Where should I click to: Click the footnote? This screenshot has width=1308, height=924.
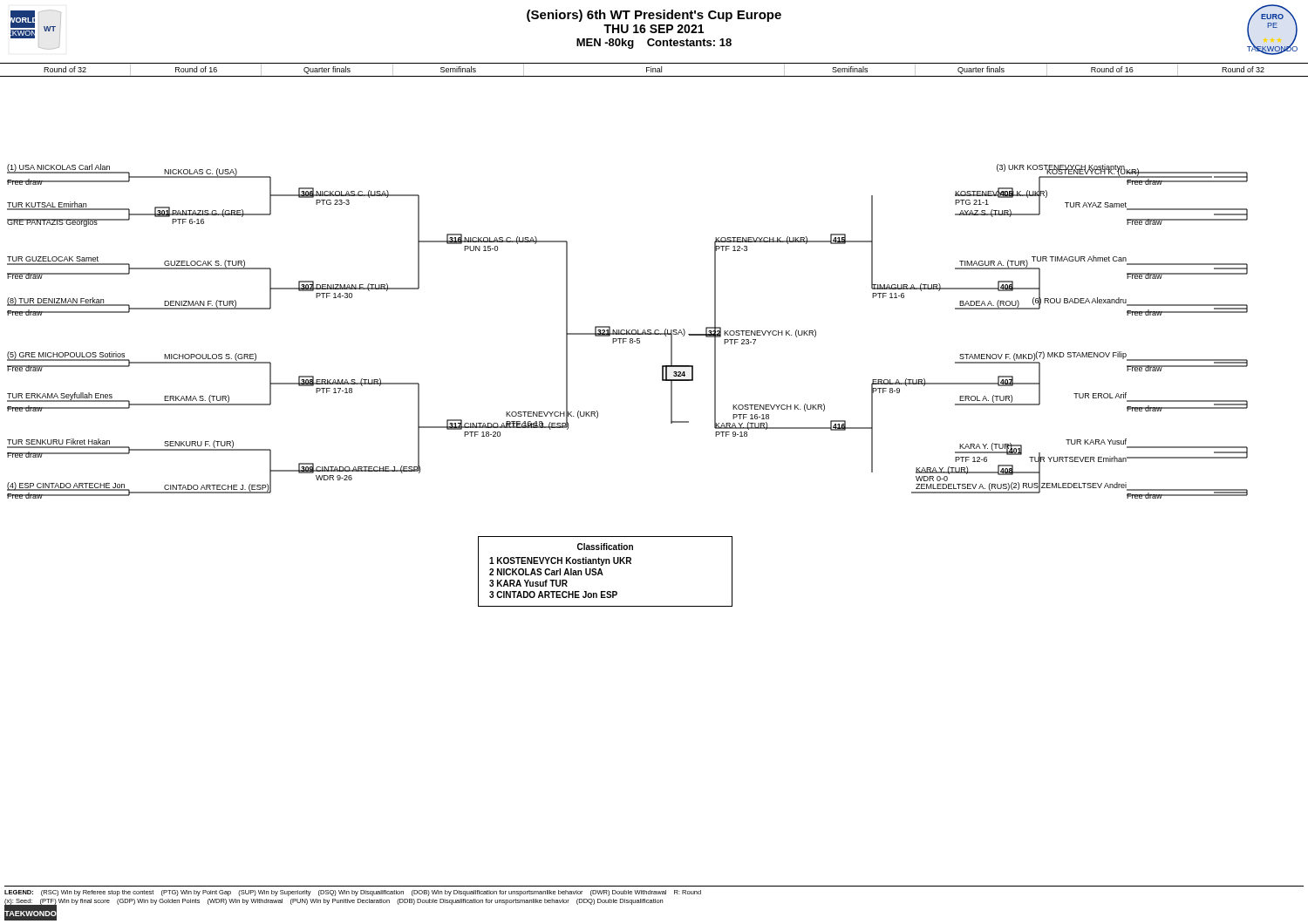click(x=654, y=897)
